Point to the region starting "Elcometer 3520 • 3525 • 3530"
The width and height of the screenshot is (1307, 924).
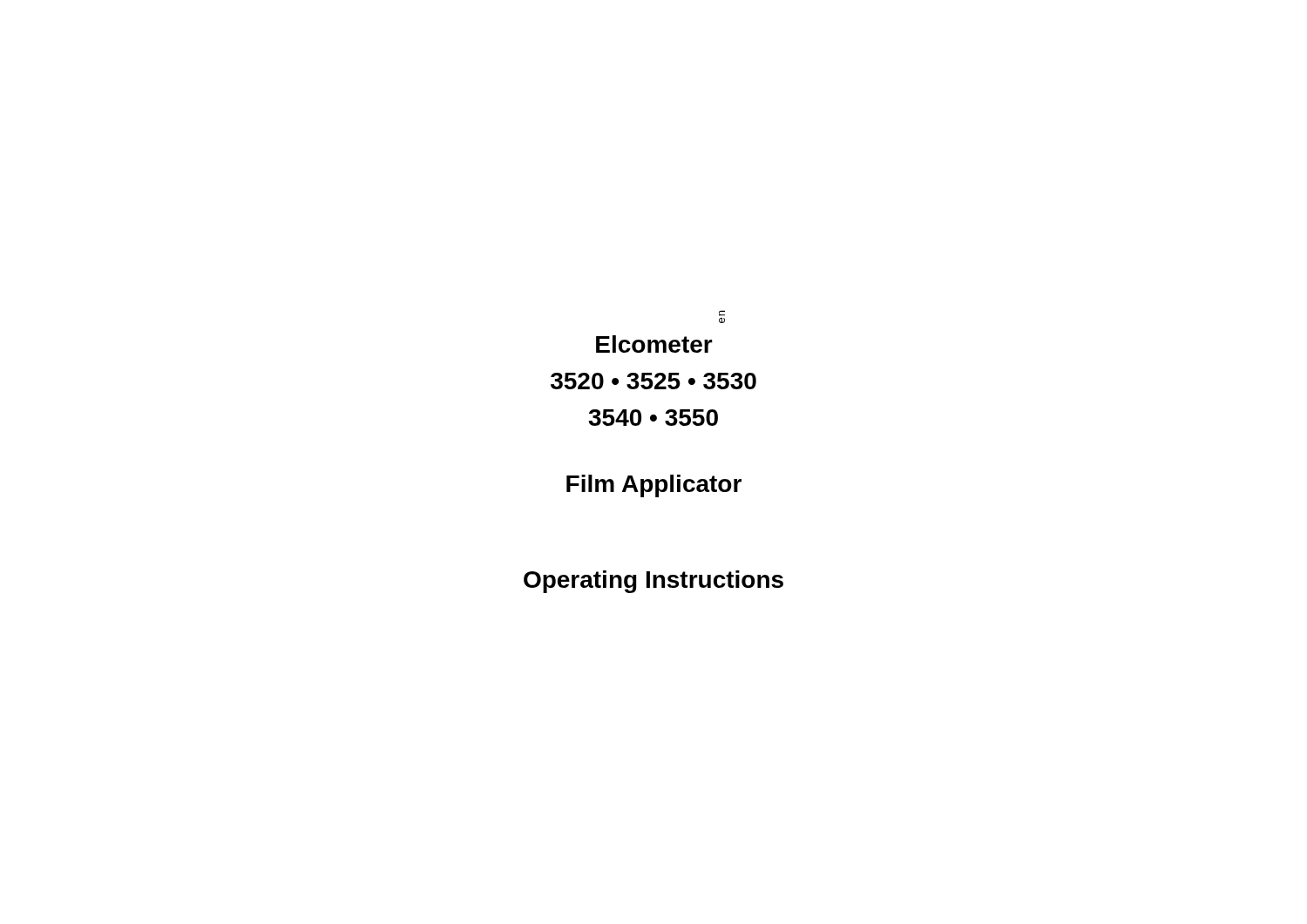(654, 381)
